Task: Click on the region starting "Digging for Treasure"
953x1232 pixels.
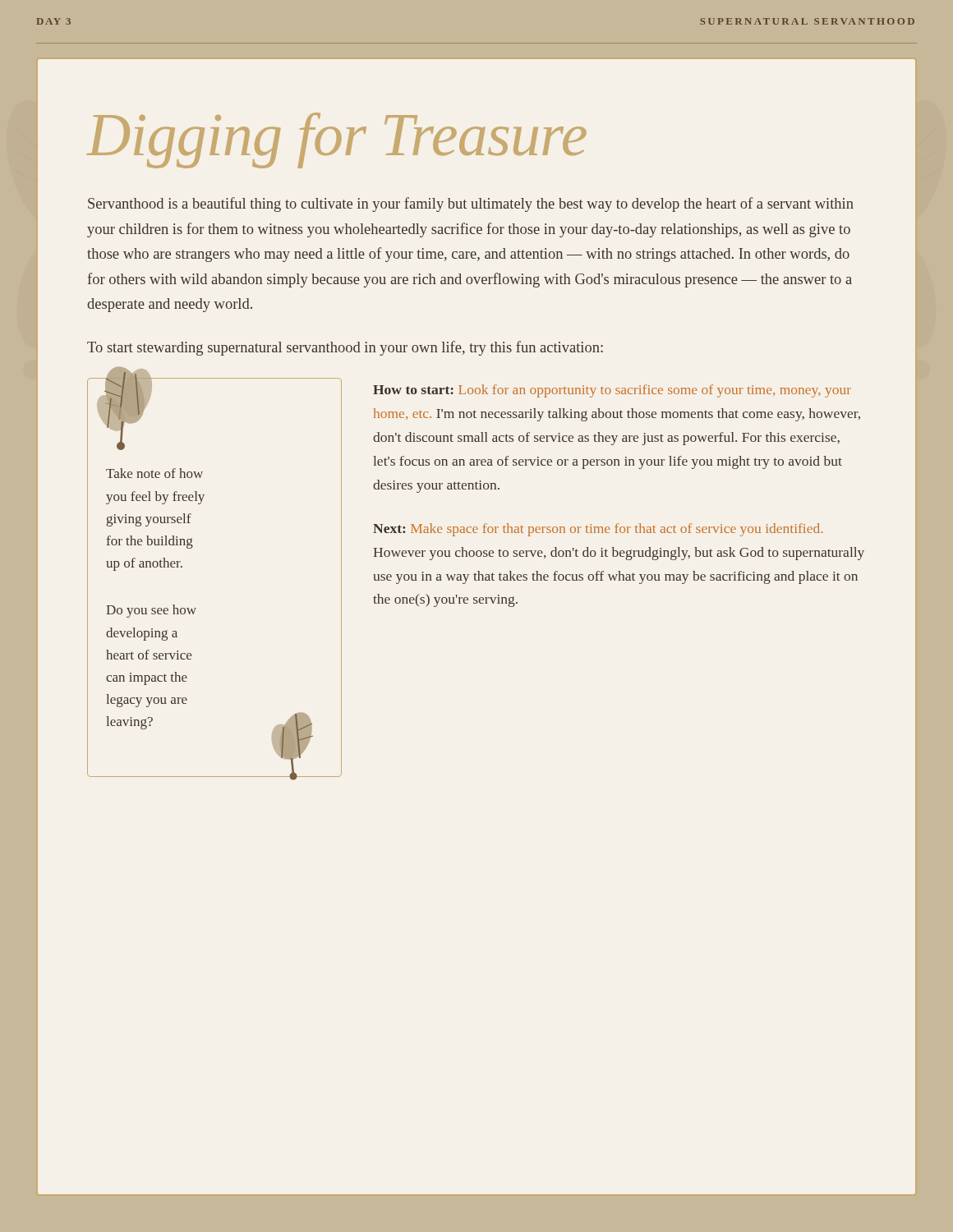Action: coord(337,135)
